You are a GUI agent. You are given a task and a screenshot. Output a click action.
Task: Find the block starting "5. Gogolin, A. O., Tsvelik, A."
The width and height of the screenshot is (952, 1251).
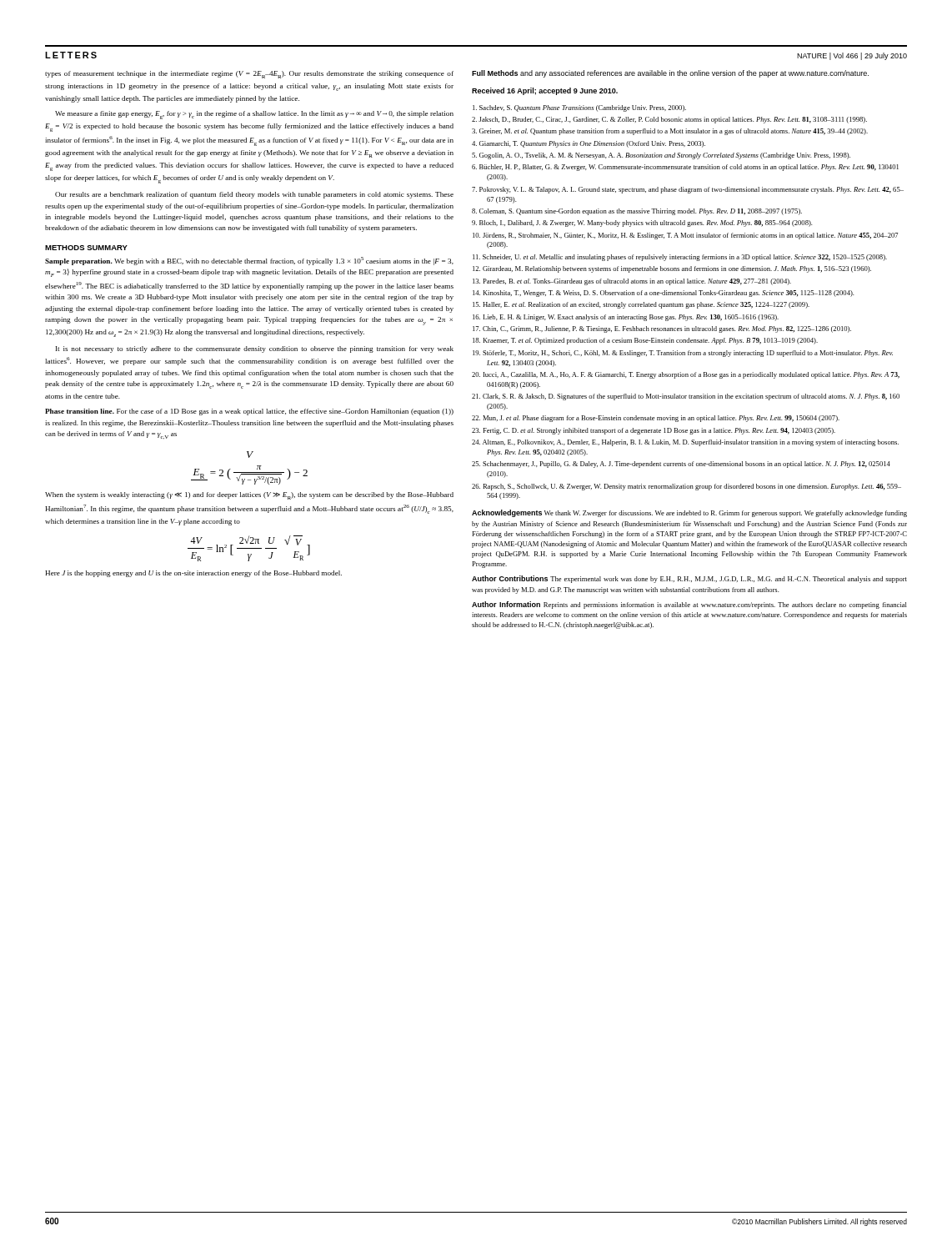click(661, 155)
